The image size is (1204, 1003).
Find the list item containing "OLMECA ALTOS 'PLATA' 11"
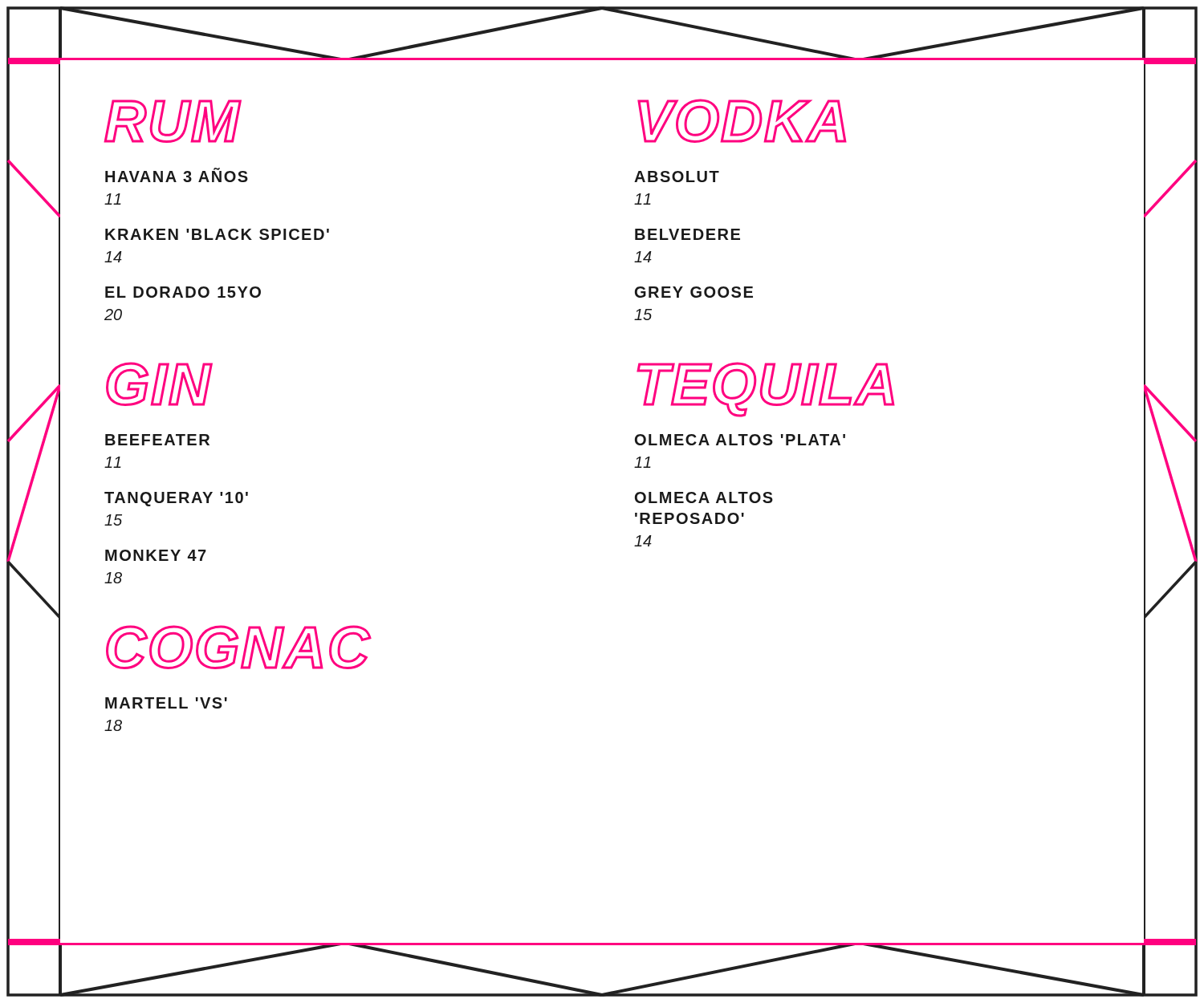[740, 440]
